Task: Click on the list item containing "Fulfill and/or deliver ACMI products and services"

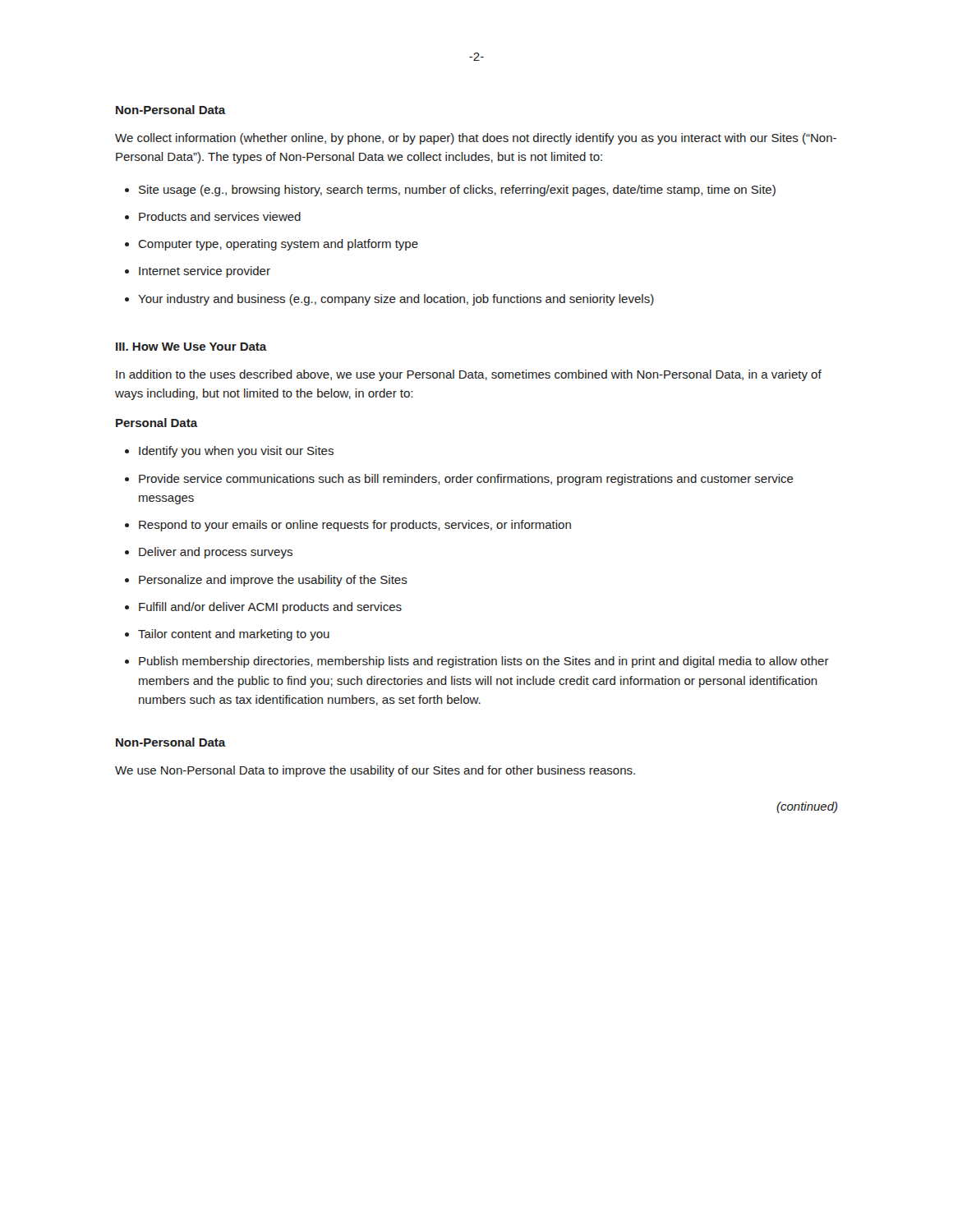Action: pos(270,606)
